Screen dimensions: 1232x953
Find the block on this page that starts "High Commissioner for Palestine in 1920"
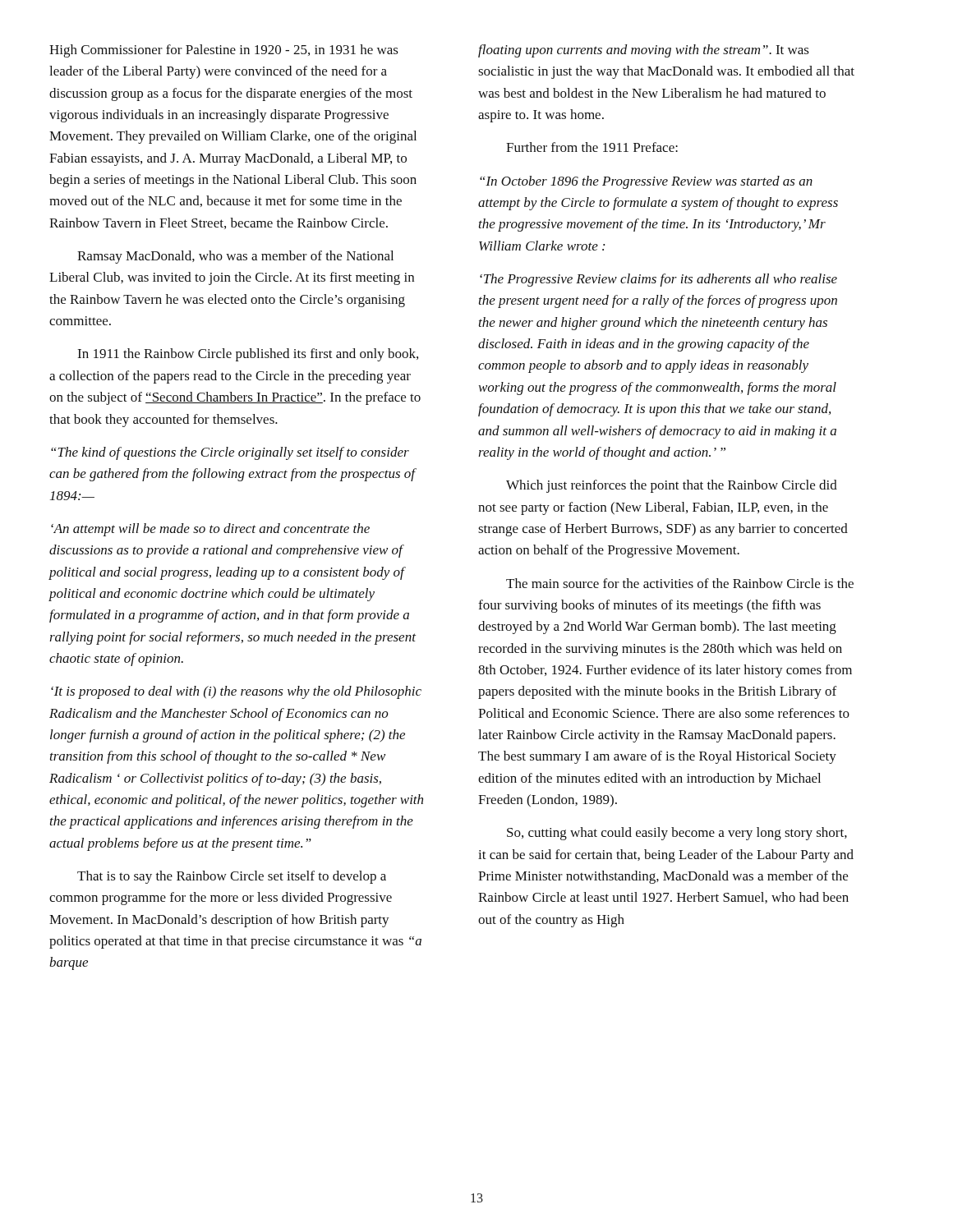(237, 137)
